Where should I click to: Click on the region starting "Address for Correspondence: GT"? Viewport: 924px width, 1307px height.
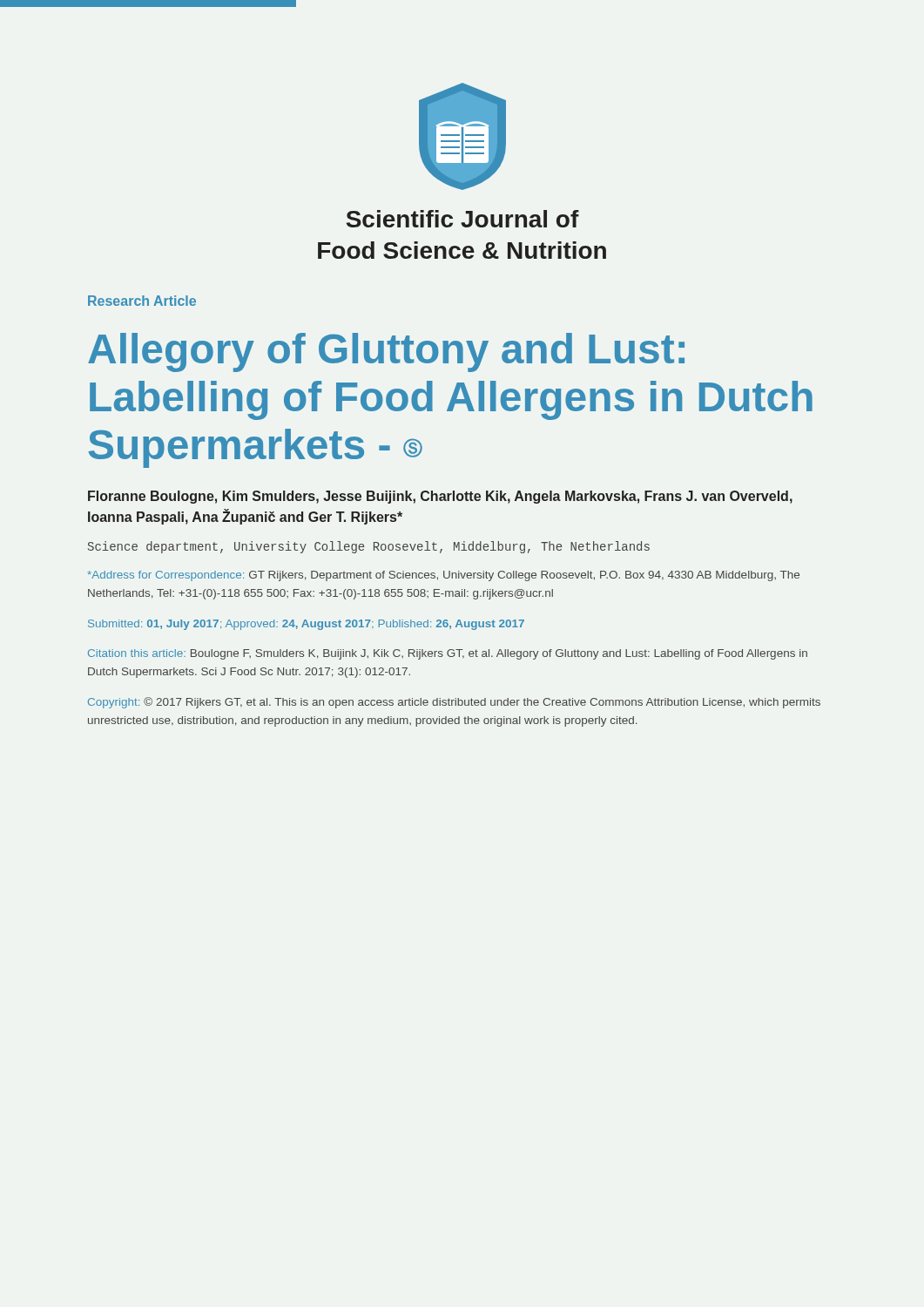(444, 584)
